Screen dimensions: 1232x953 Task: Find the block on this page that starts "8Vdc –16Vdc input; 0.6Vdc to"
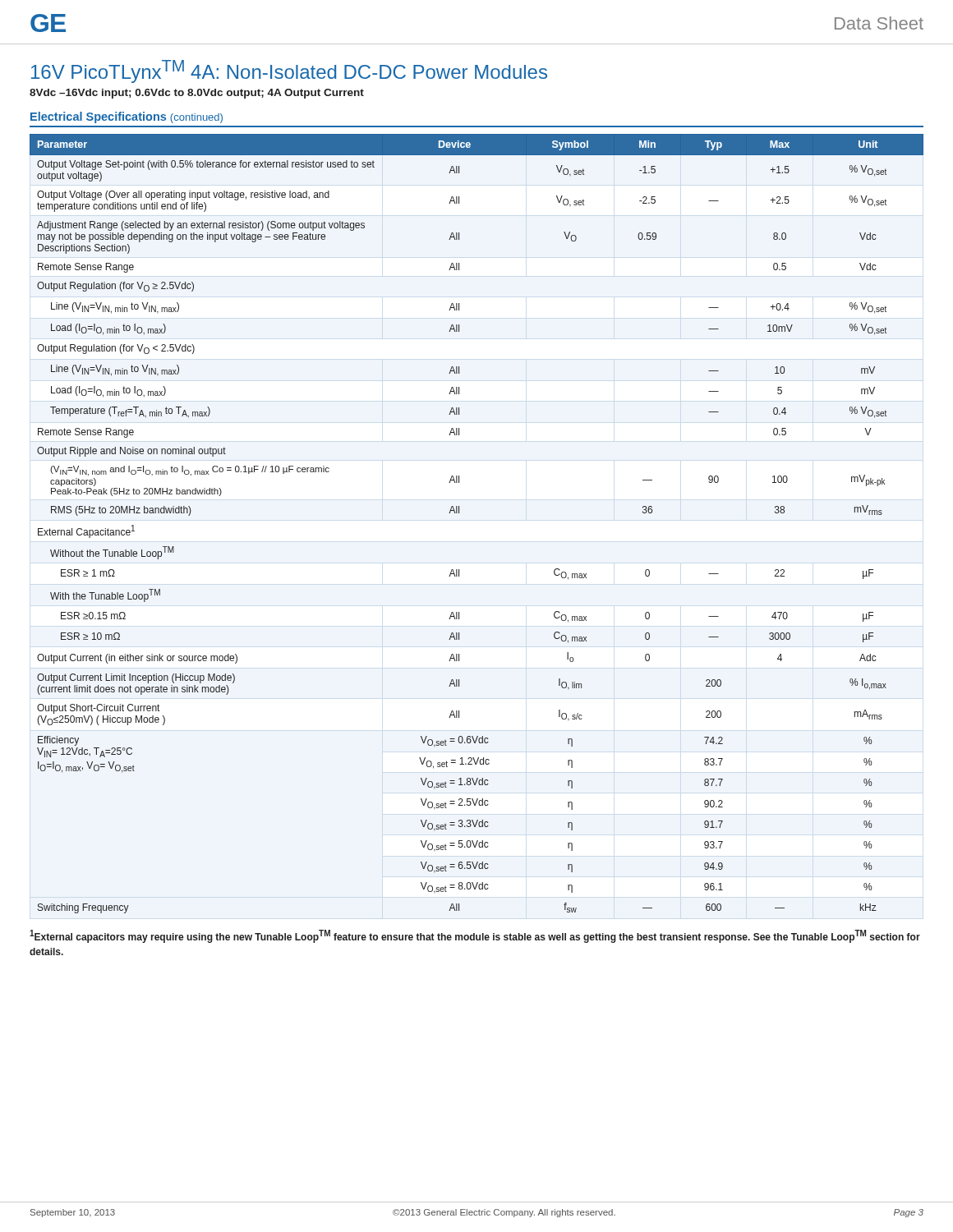197,94
